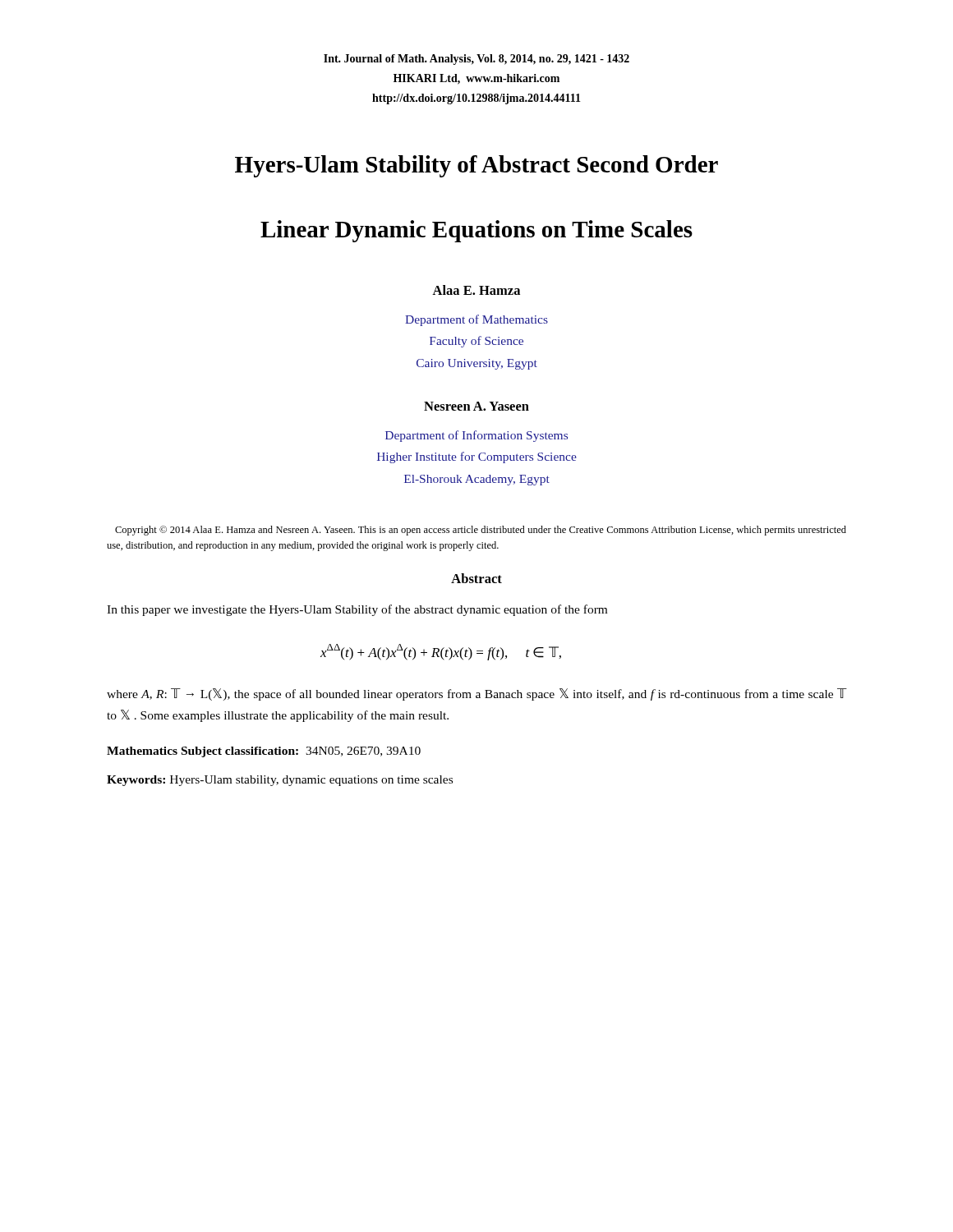Locate the region starting "Keywords: Hyers-Ulam stability, dynamic equations"
Viewport: 953px width, 1232px height.
tap(280, 779)
